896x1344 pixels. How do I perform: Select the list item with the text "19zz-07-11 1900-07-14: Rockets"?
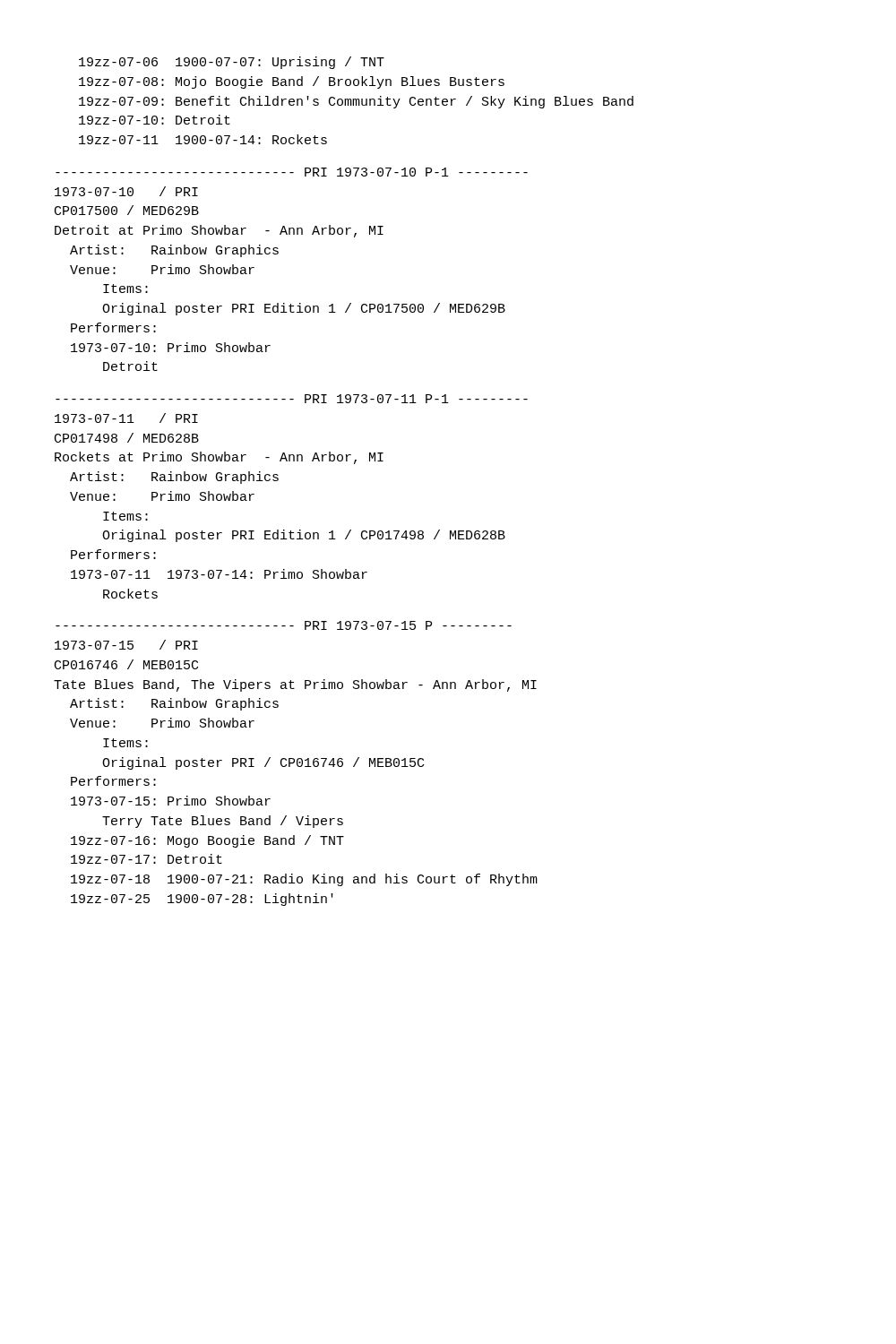pos(203,139)
